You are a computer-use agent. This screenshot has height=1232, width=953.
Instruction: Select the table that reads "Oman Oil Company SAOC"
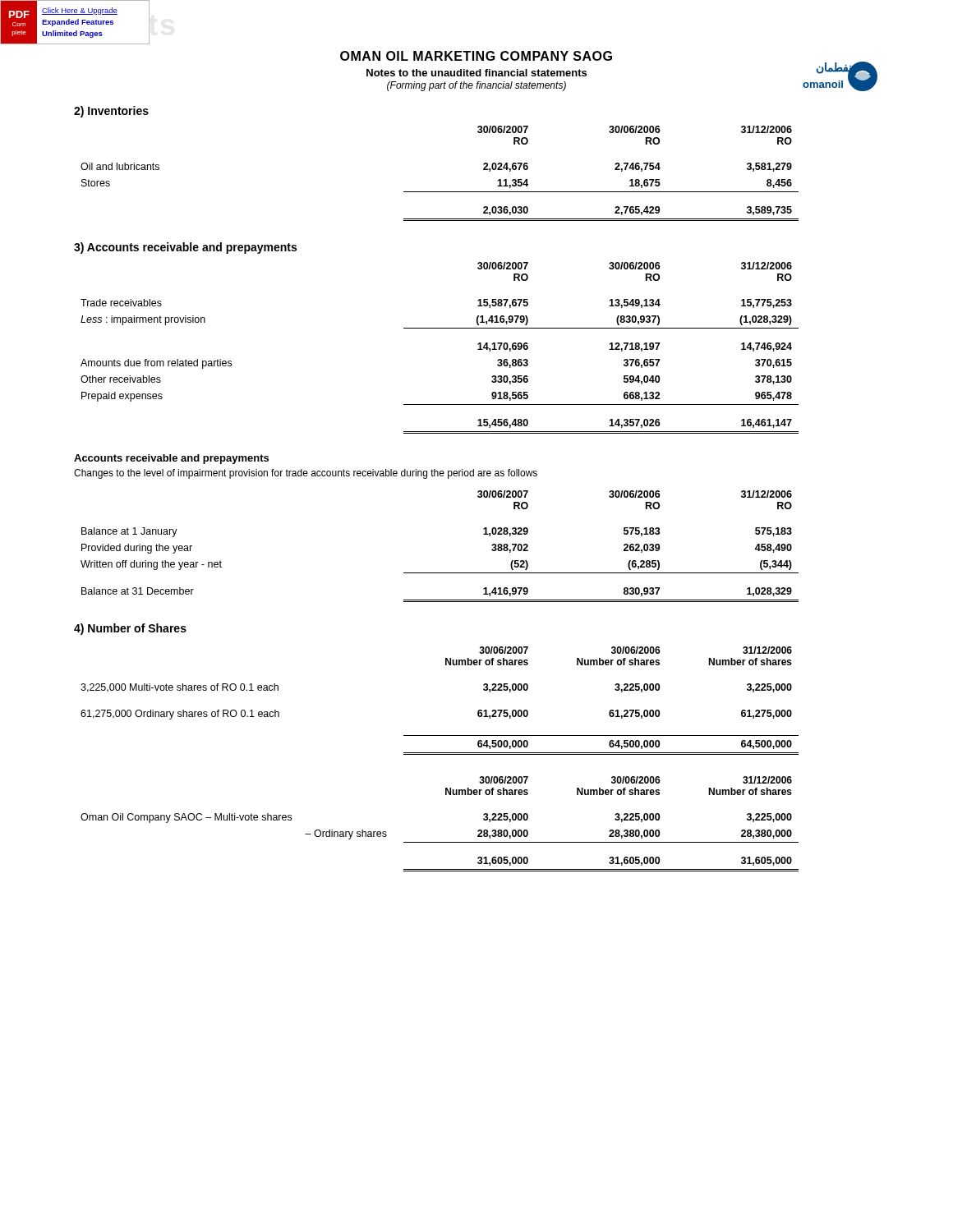point(476,822)
